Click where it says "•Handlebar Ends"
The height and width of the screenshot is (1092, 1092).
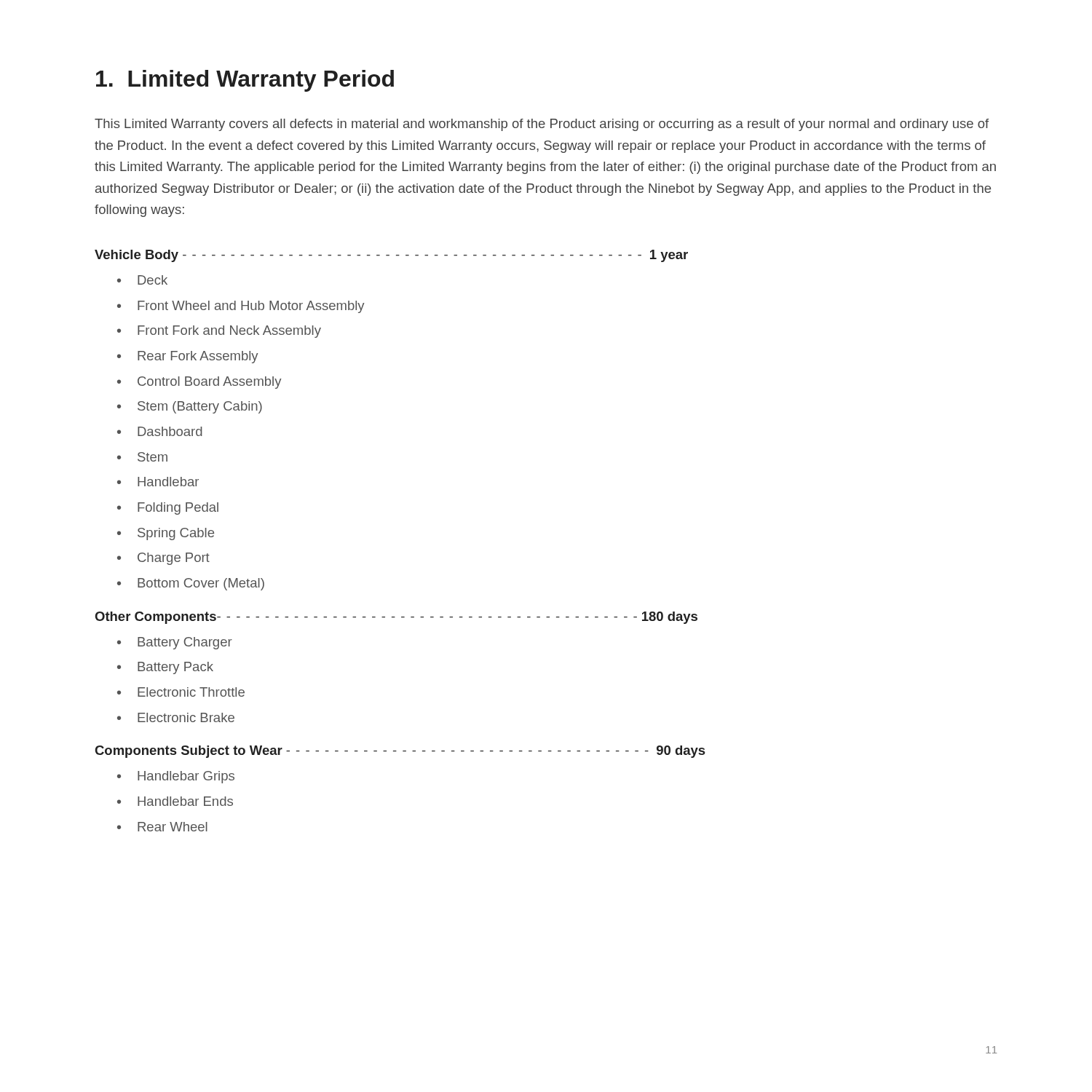175,801
